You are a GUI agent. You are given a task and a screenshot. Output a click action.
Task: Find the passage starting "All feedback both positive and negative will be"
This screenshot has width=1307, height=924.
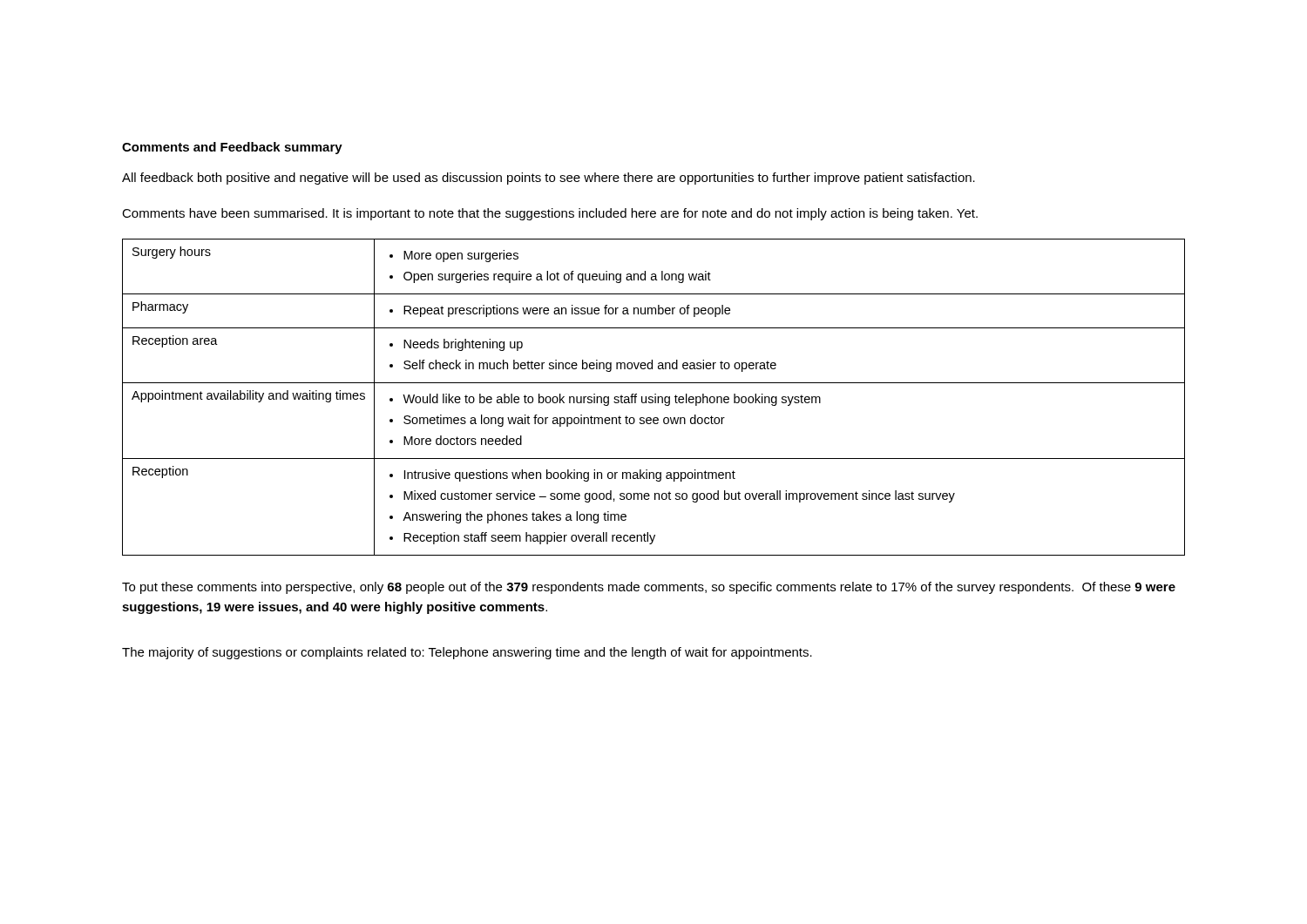click(x=549, y=177)
